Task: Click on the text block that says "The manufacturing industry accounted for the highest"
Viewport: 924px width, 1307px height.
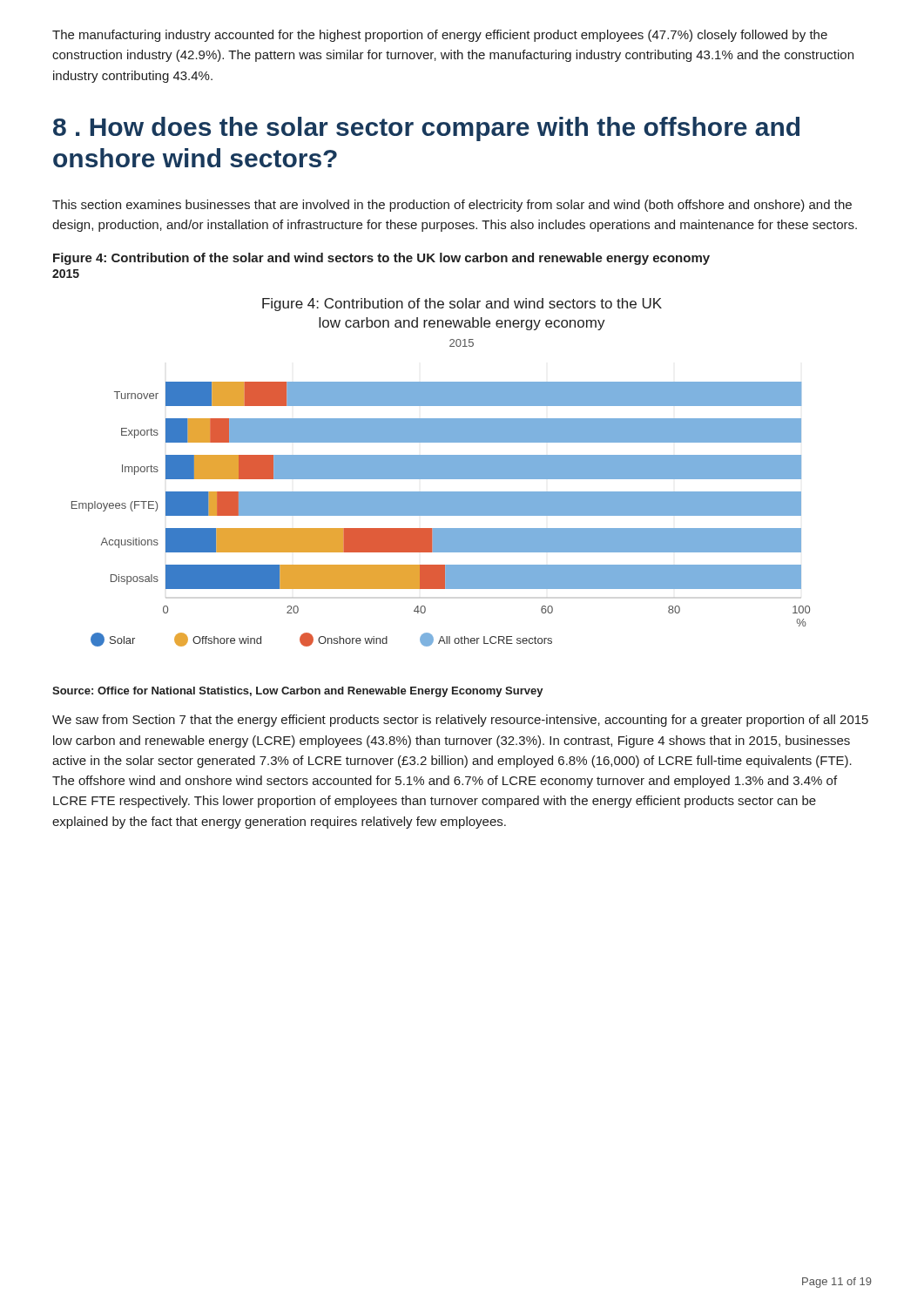Action: pyautogui.click(x=453, y=55)
